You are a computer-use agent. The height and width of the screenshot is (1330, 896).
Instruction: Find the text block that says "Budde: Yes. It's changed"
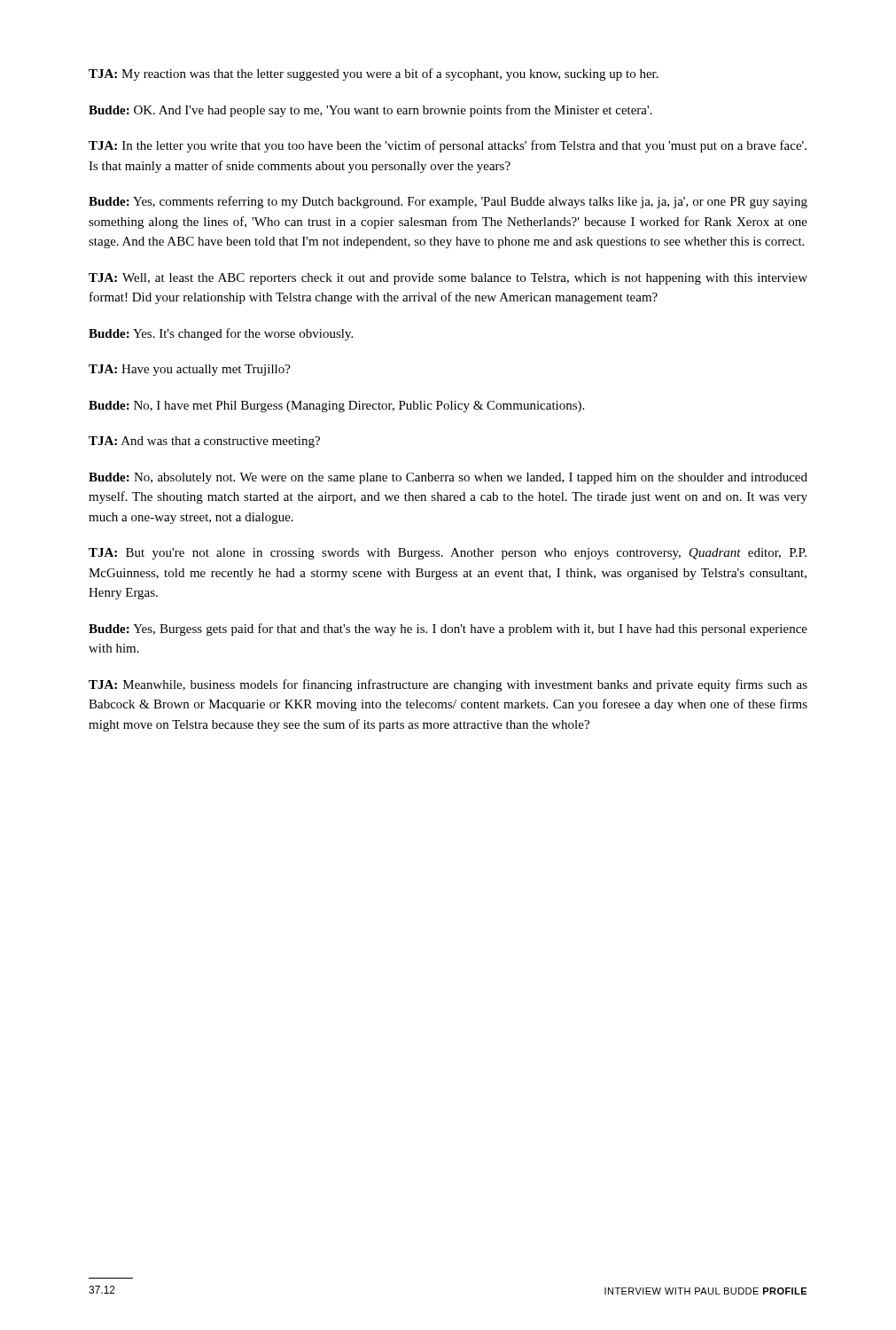tap(221, 334)
